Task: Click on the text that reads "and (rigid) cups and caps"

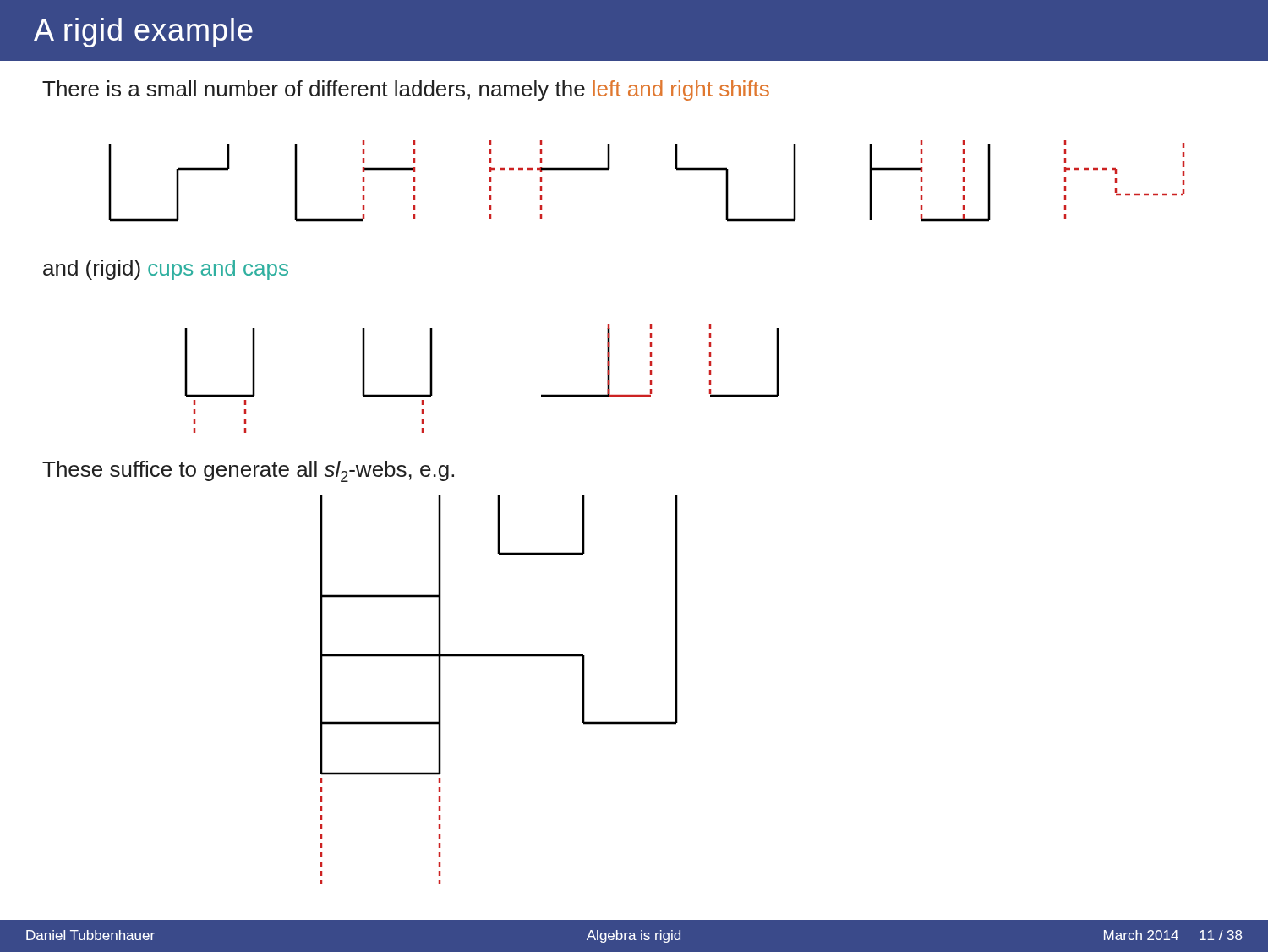Action: point(166,268)
